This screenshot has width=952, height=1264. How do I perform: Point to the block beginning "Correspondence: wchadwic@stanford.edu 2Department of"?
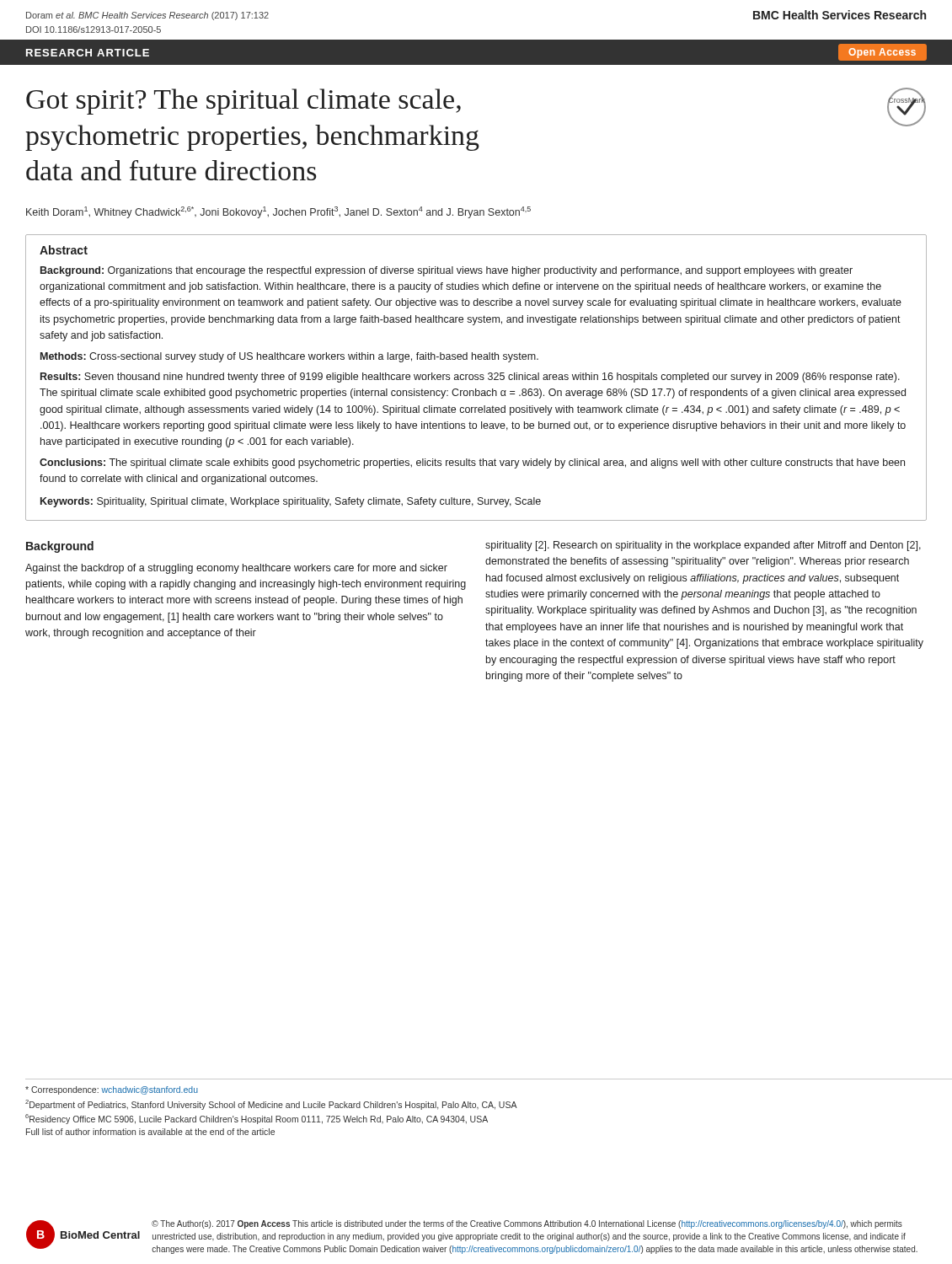tap(271, 1111)
